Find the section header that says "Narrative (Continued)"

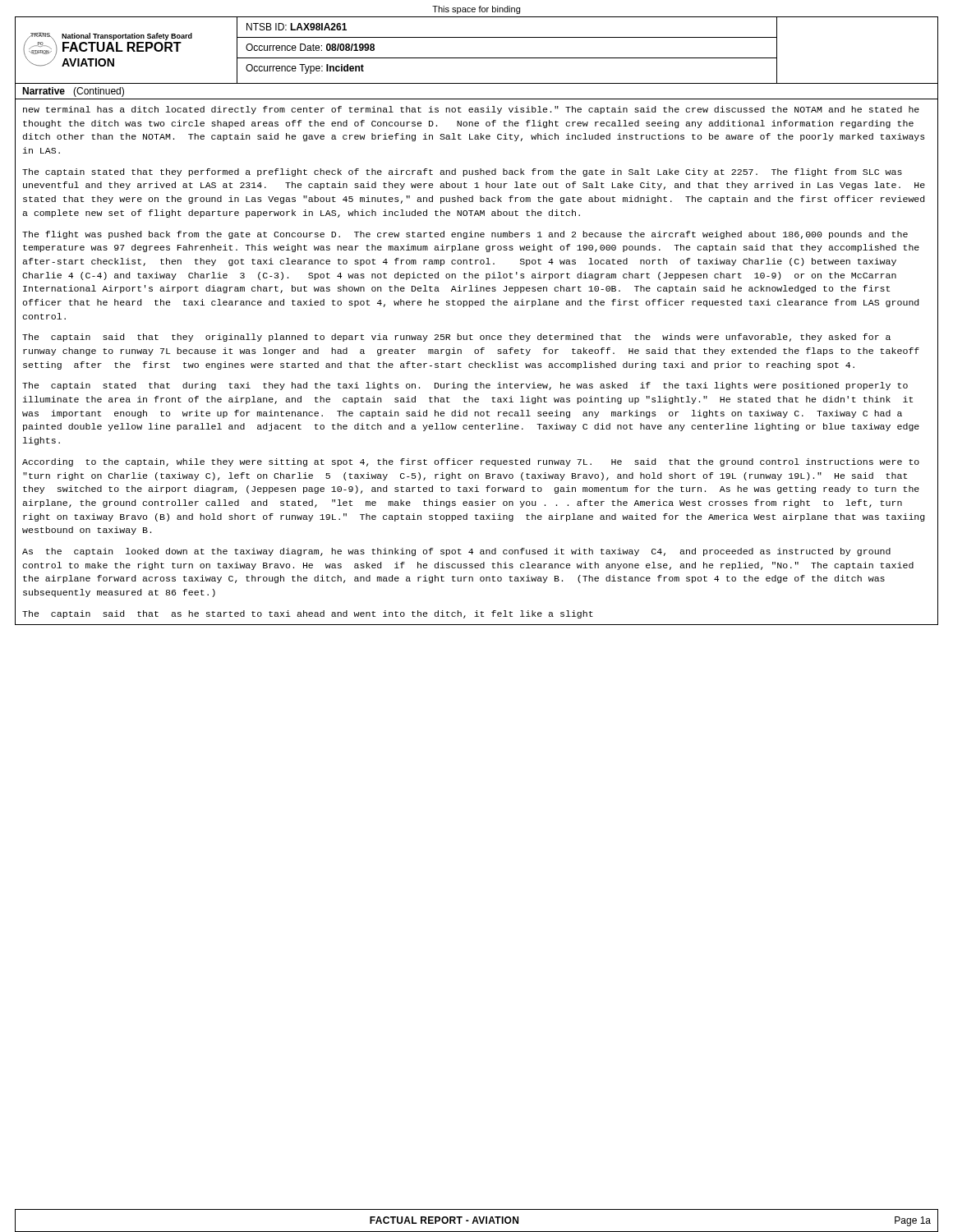pos(73,91)
